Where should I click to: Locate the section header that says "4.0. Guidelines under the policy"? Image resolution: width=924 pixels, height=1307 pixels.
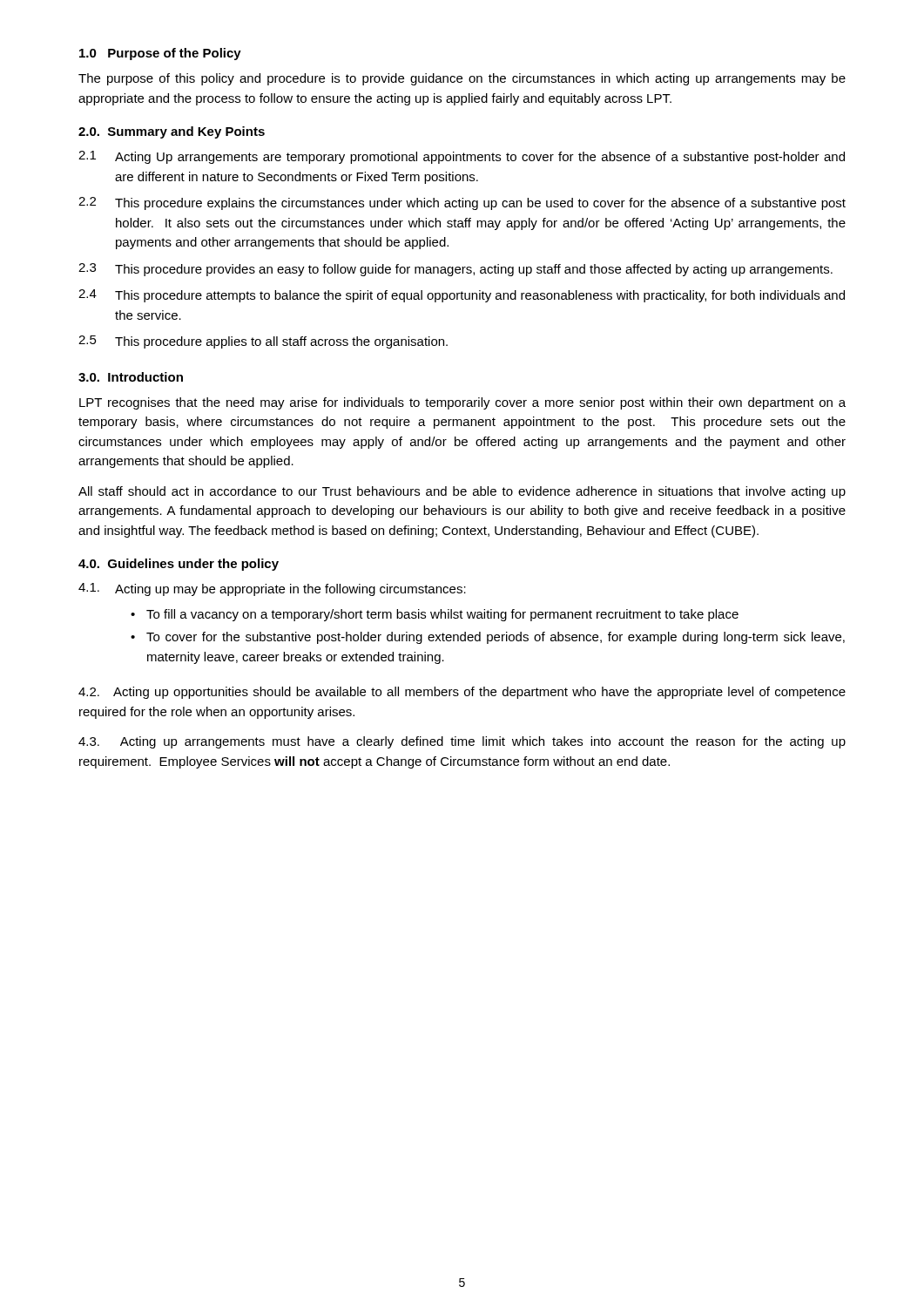pyautogui.click(x=179, y=563)
